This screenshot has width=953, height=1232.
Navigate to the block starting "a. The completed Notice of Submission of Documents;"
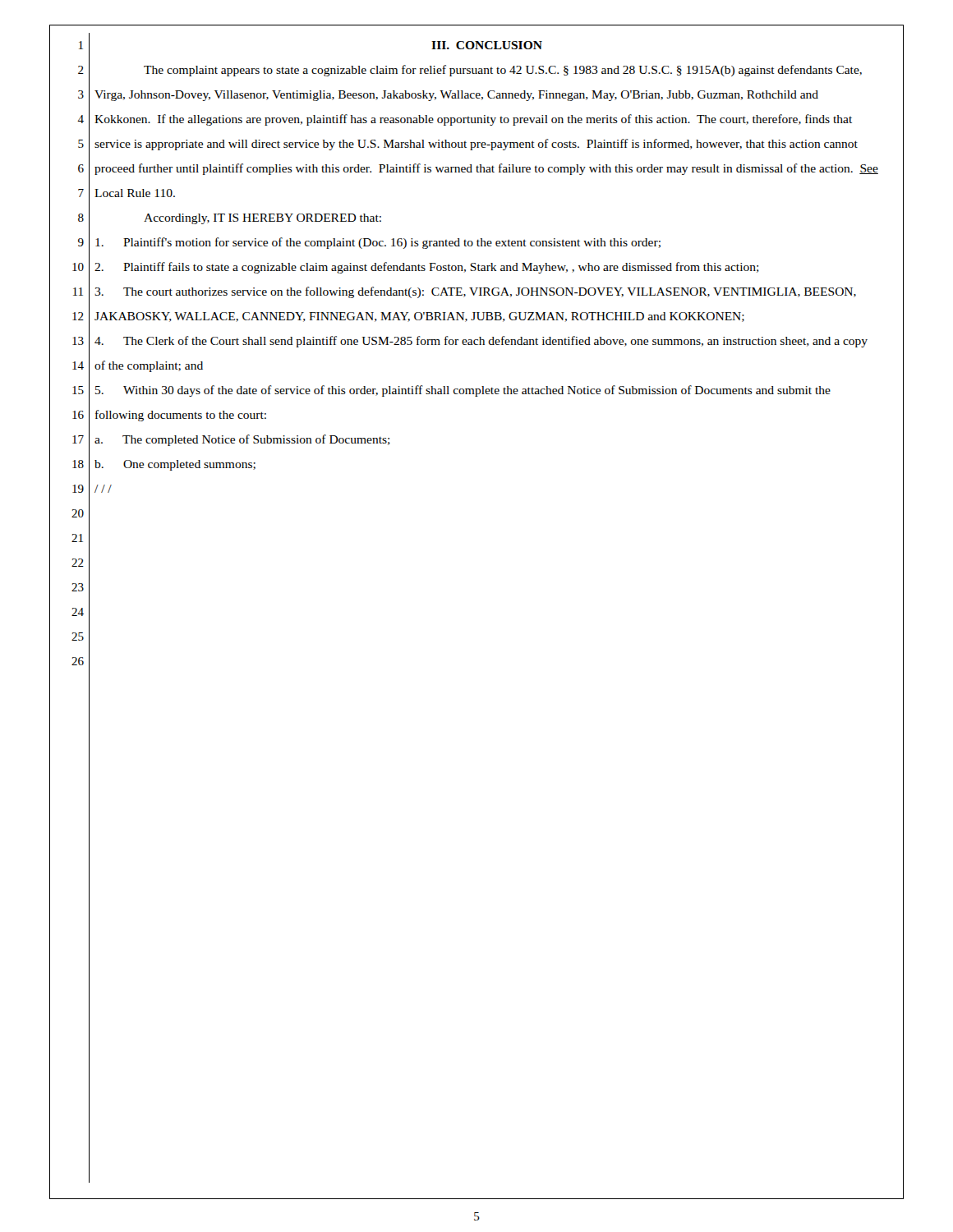coord(242,440)
